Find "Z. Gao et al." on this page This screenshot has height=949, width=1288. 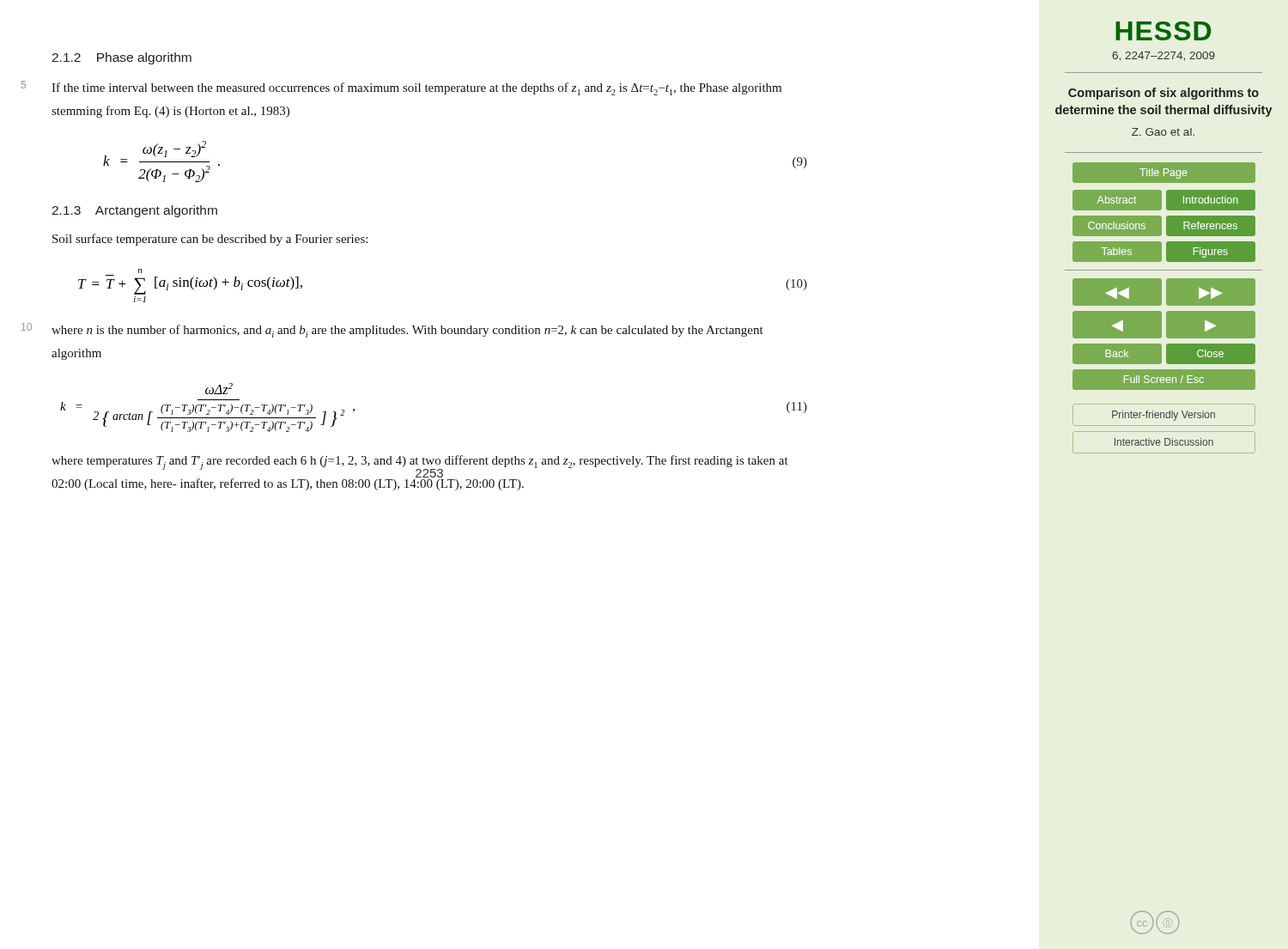[1164, 132]
